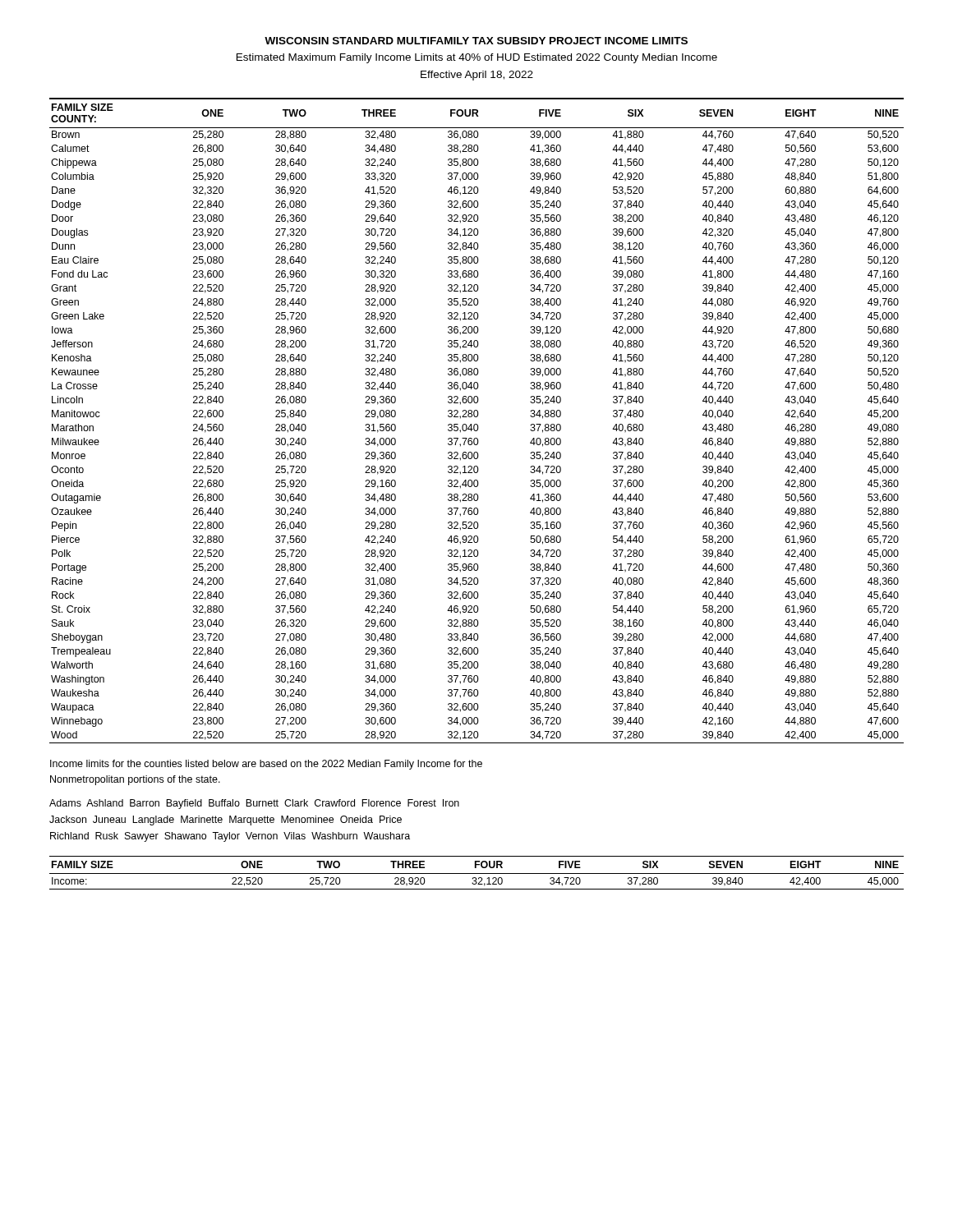Locate the text block containing "Adams Ashland Barron"
Image resolution: width=953 pixels, height=1232 pixels.
pos(254,820)
